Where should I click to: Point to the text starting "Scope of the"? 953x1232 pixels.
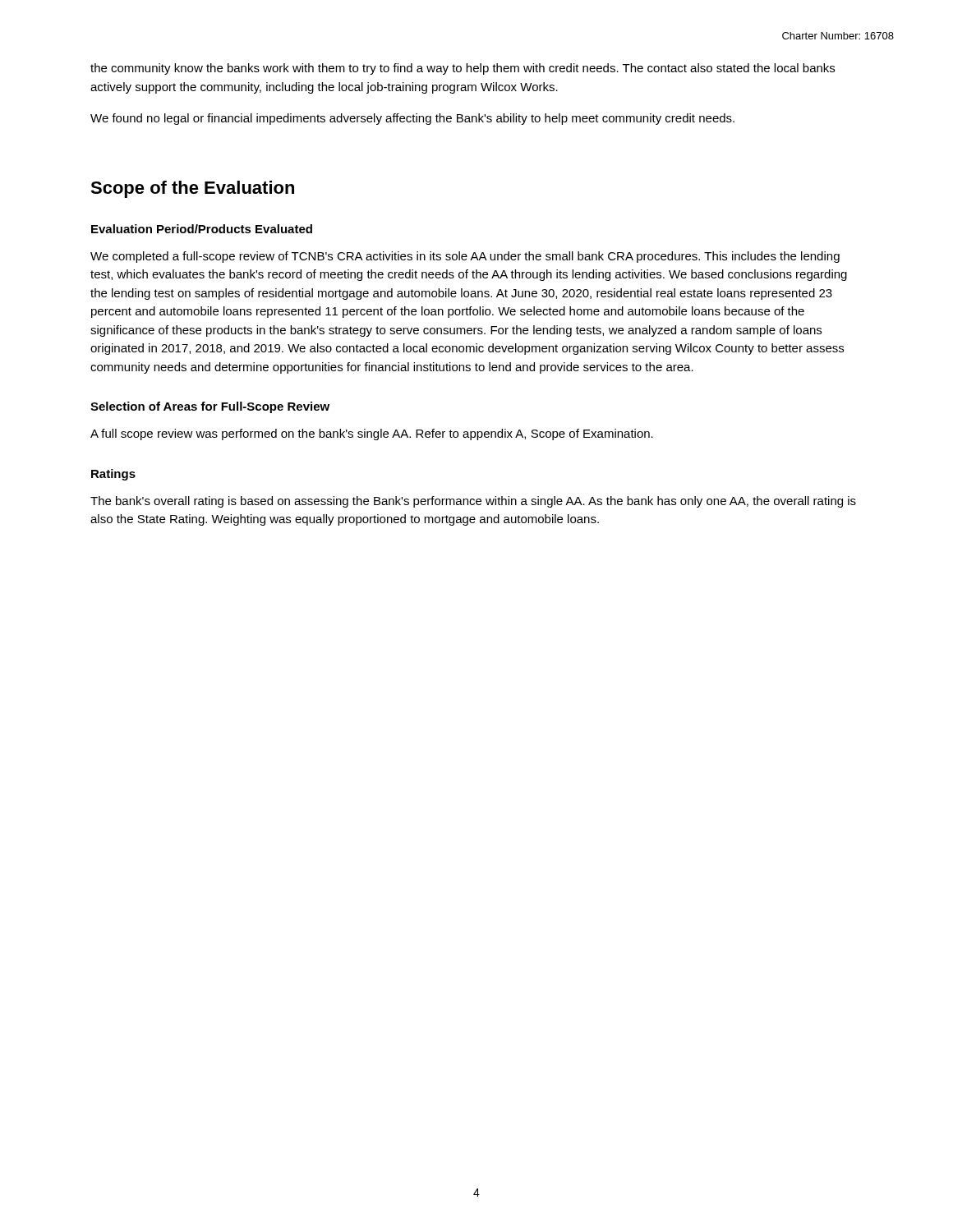coord(193,187)
